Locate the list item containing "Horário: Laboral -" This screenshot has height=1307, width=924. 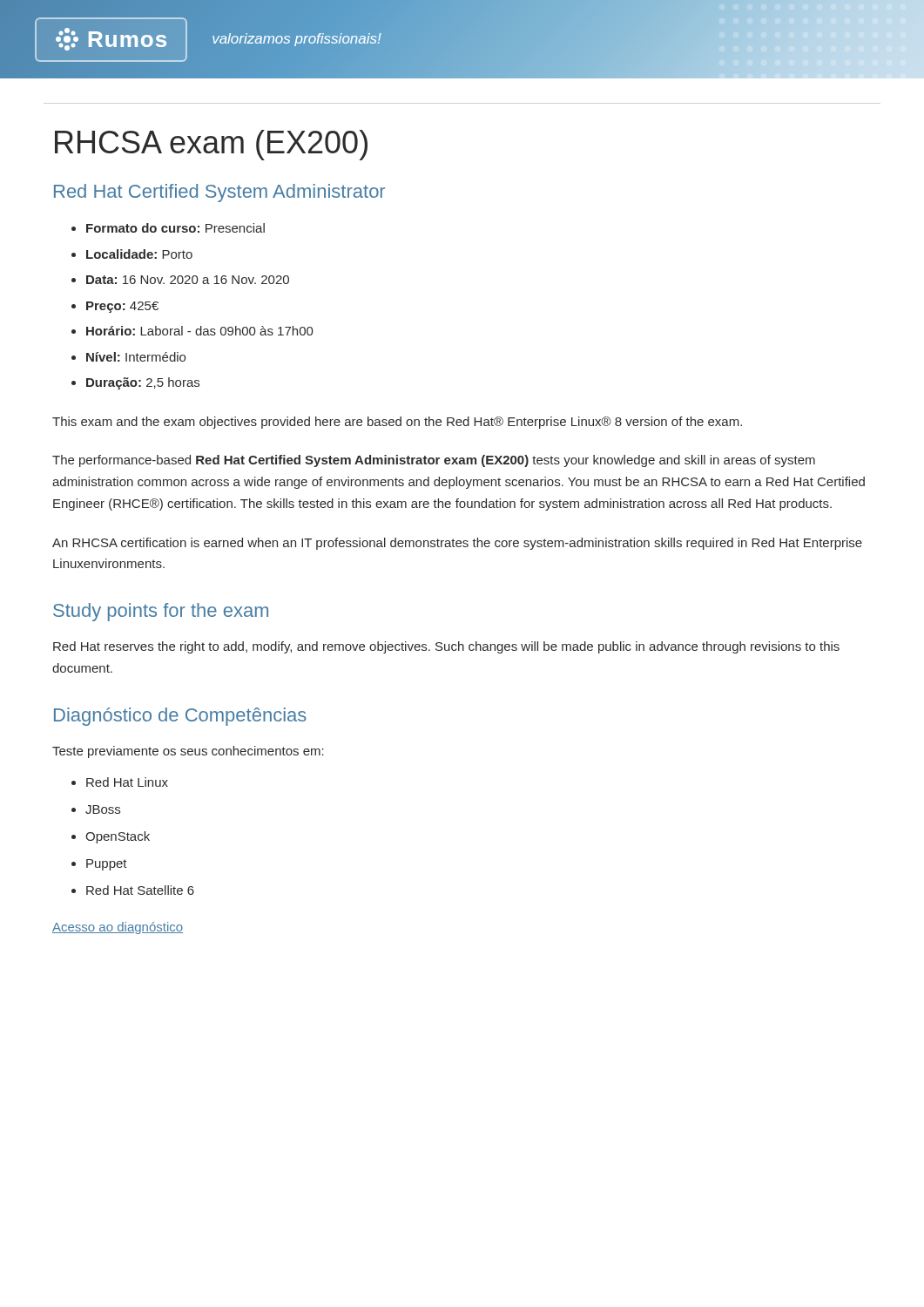[192, 331]
